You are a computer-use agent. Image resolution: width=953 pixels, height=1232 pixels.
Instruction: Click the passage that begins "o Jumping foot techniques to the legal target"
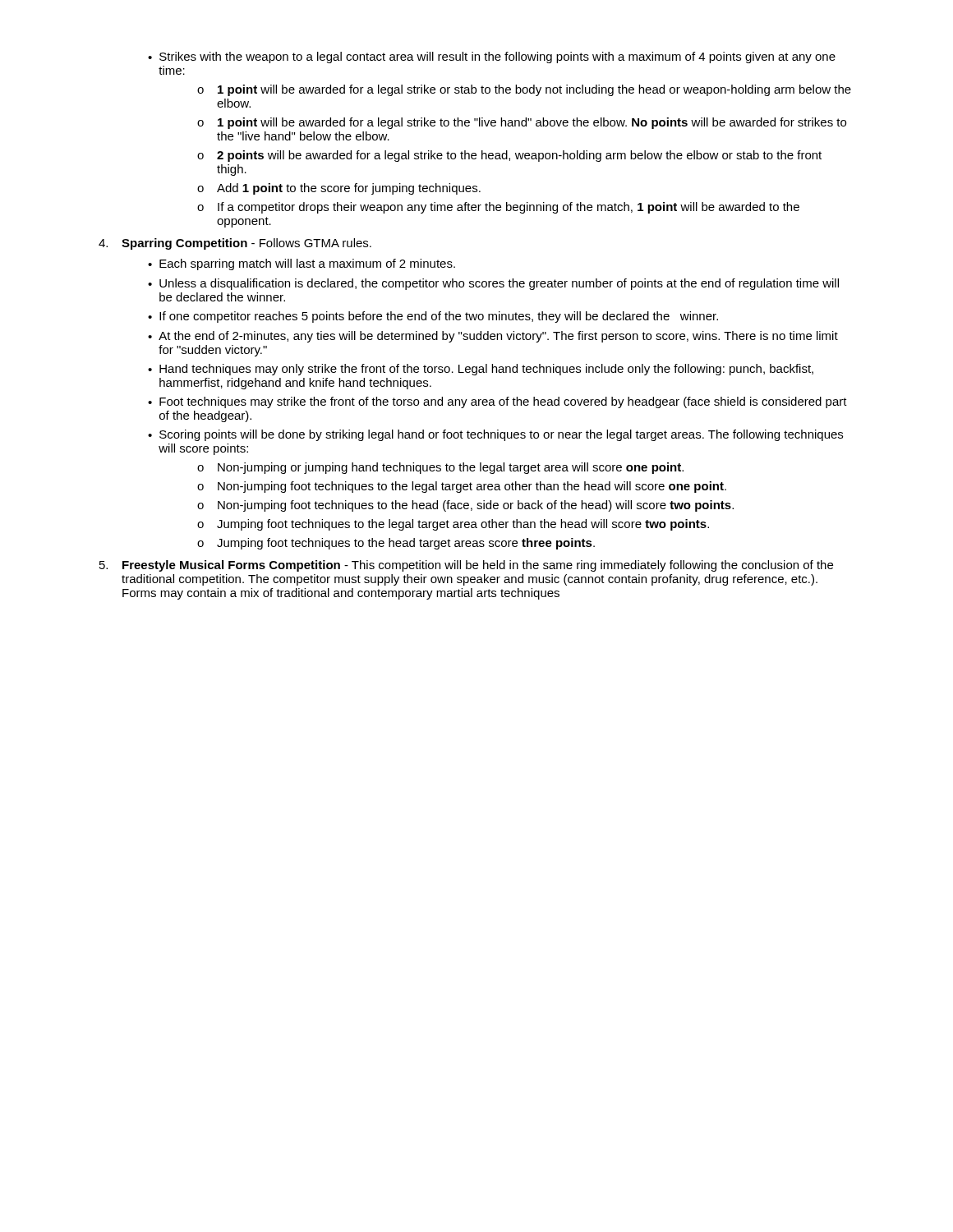click(454, 524)
